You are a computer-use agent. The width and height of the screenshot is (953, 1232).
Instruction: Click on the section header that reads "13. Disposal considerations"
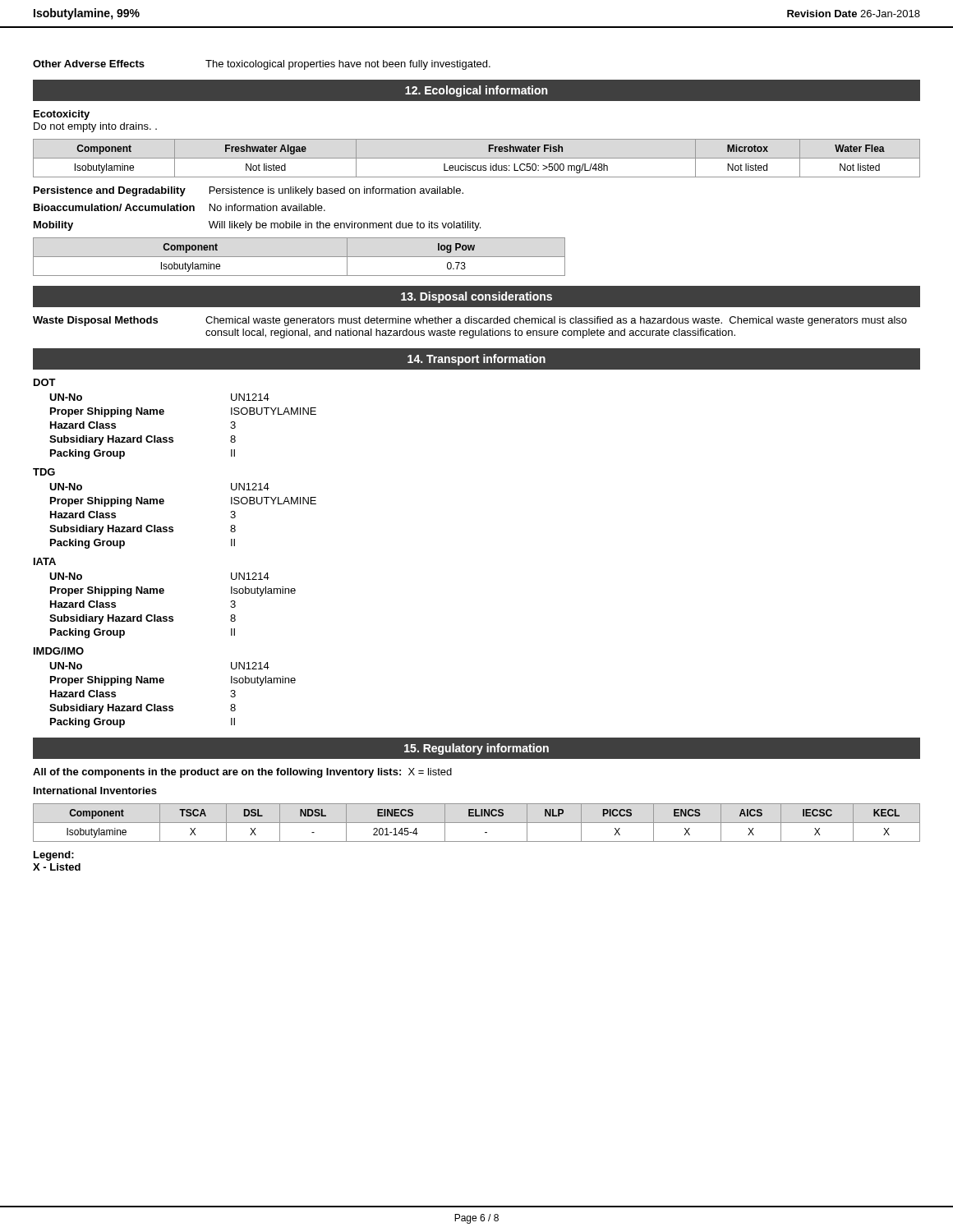pyautogui.click(x=476, y=296)
